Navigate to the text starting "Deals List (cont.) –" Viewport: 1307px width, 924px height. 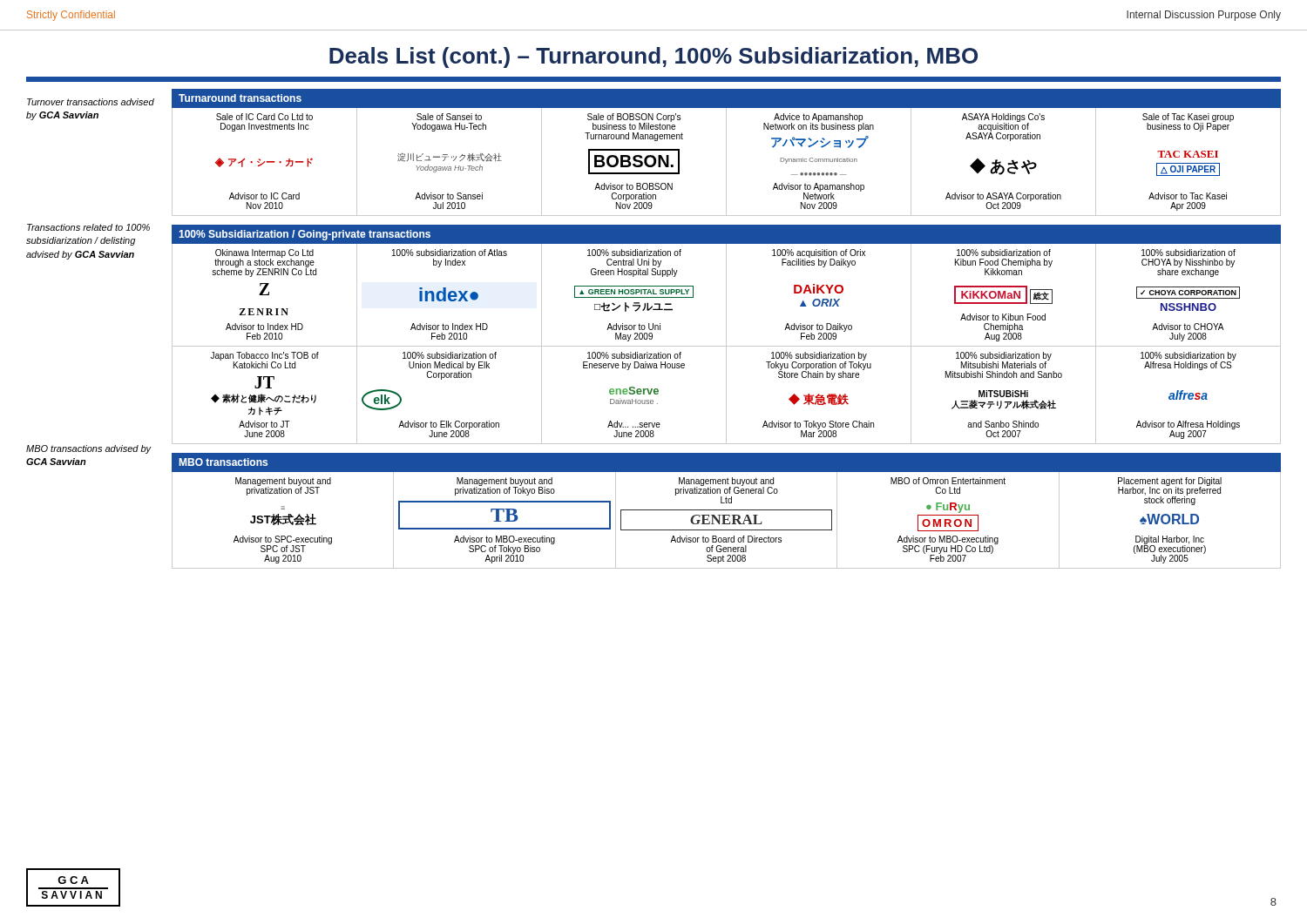tap(654, 56)
